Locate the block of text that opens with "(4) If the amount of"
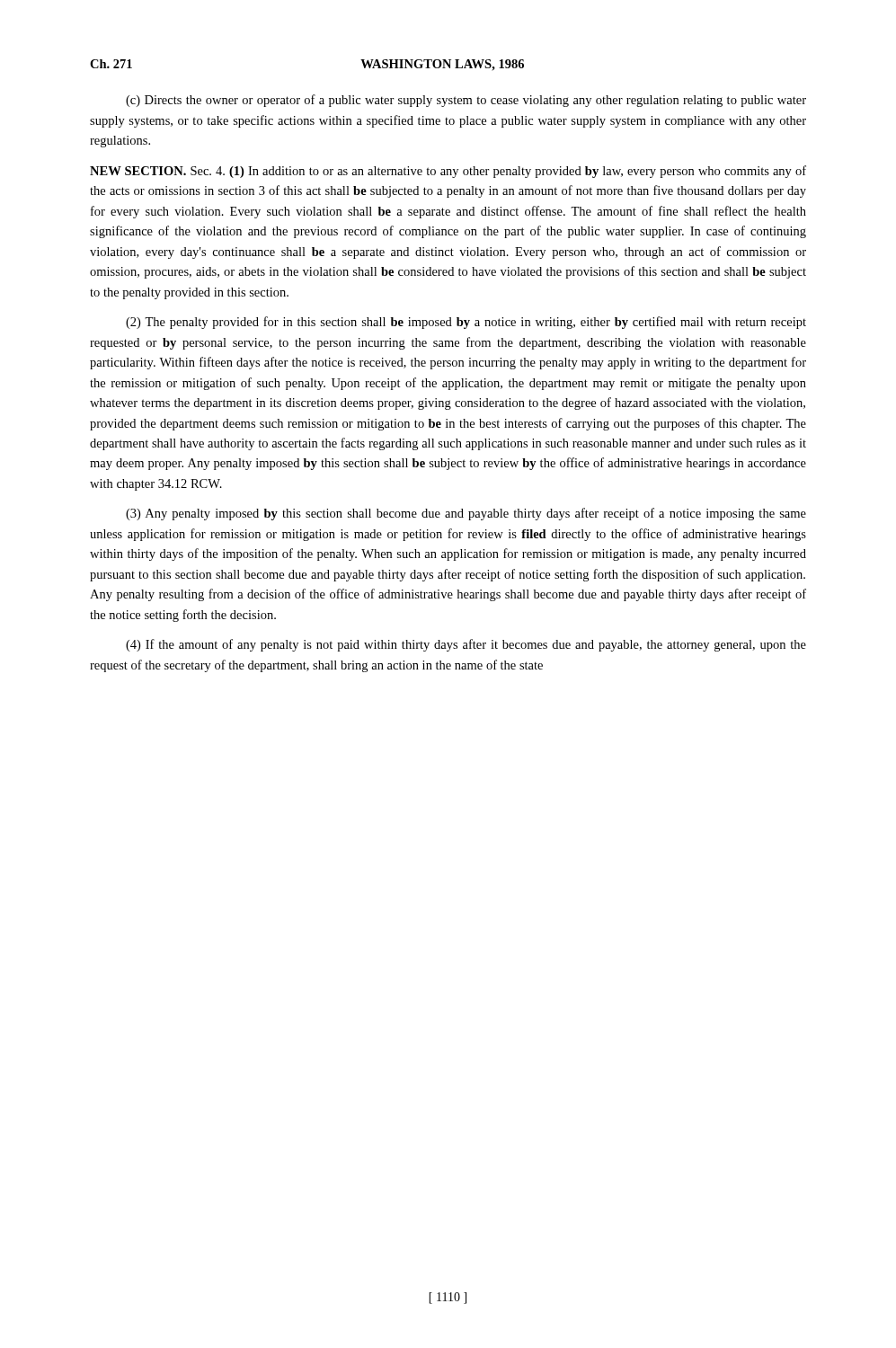Viewport: 896px width, 1348px height. (448, 655)
